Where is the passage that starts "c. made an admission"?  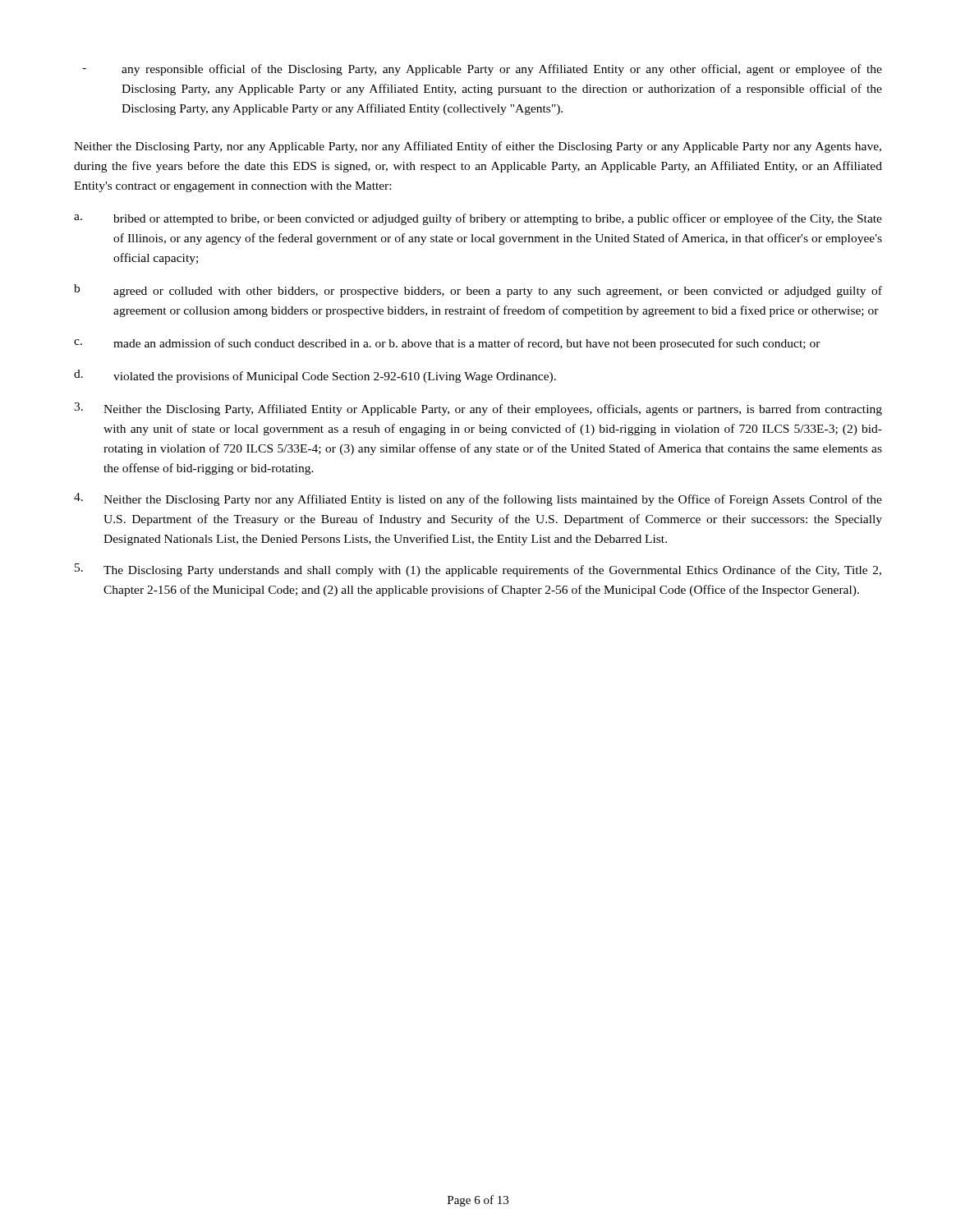478,343
